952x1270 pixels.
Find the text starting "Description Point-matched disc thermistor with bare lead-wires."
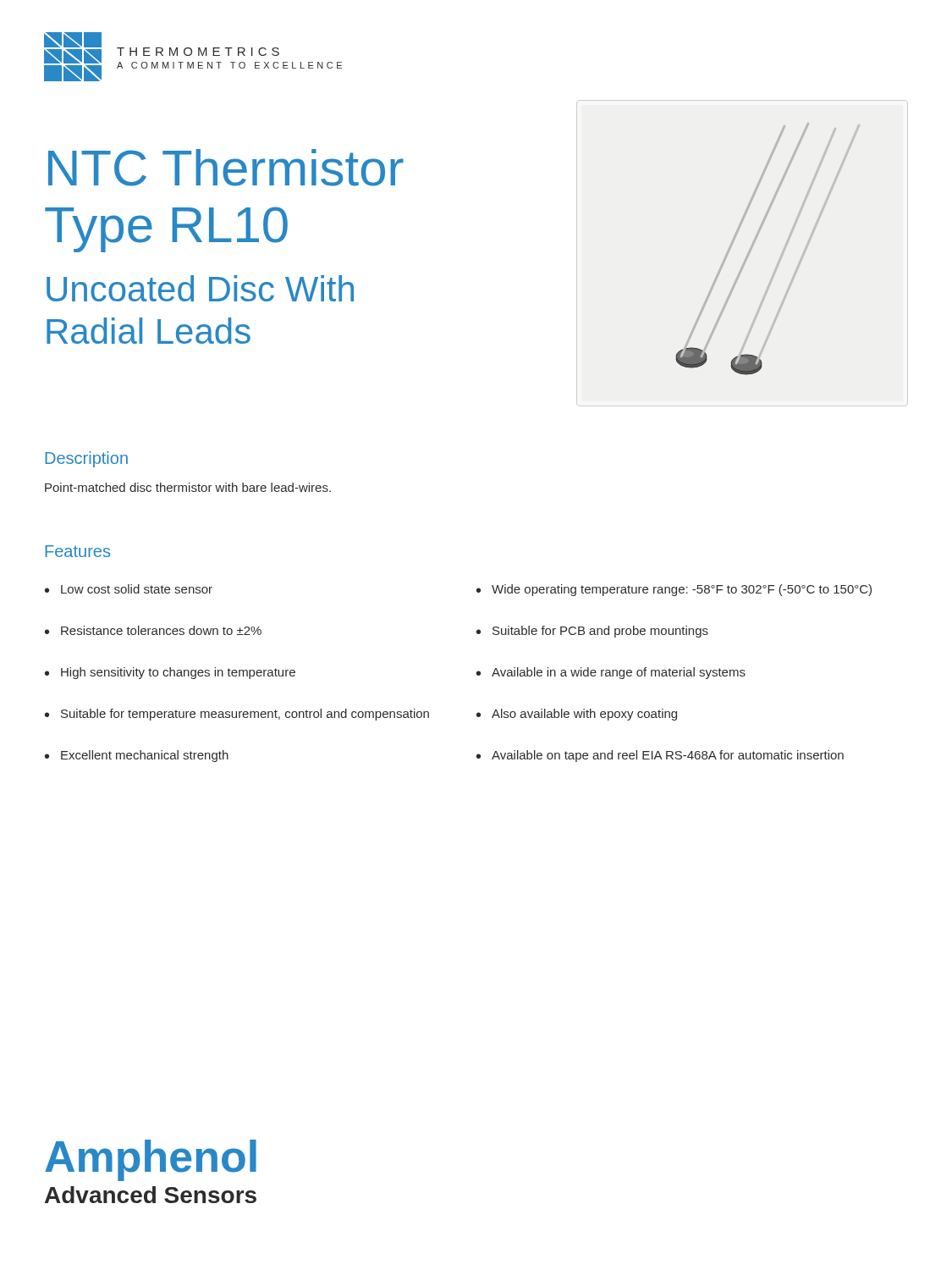coord(86,459)
